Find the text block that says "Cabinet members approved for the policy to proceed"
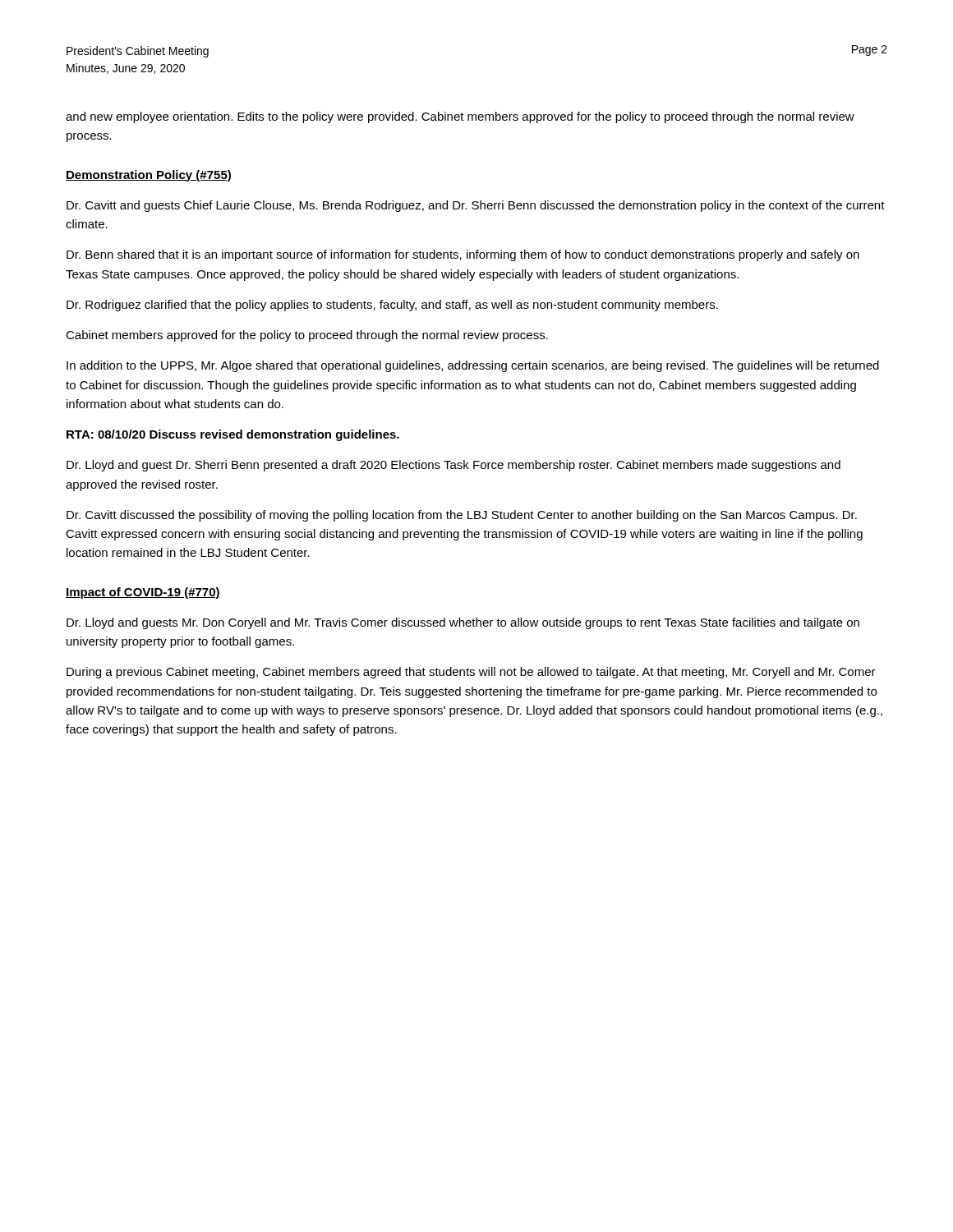The height and width of the screenshot is (1232, 953). [x=307, y=335]
